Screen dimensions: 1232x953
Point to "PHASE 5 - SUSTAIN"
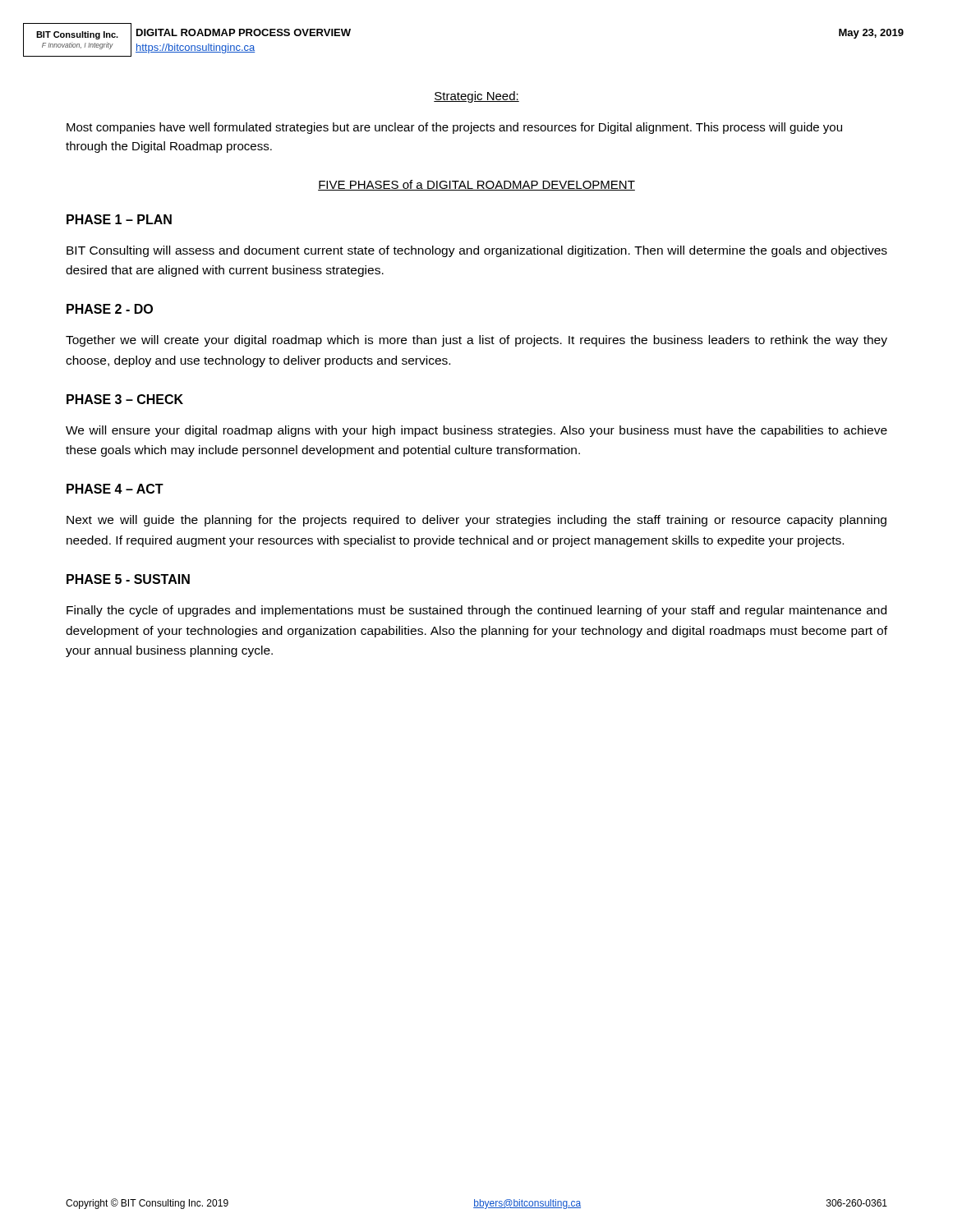128,579
